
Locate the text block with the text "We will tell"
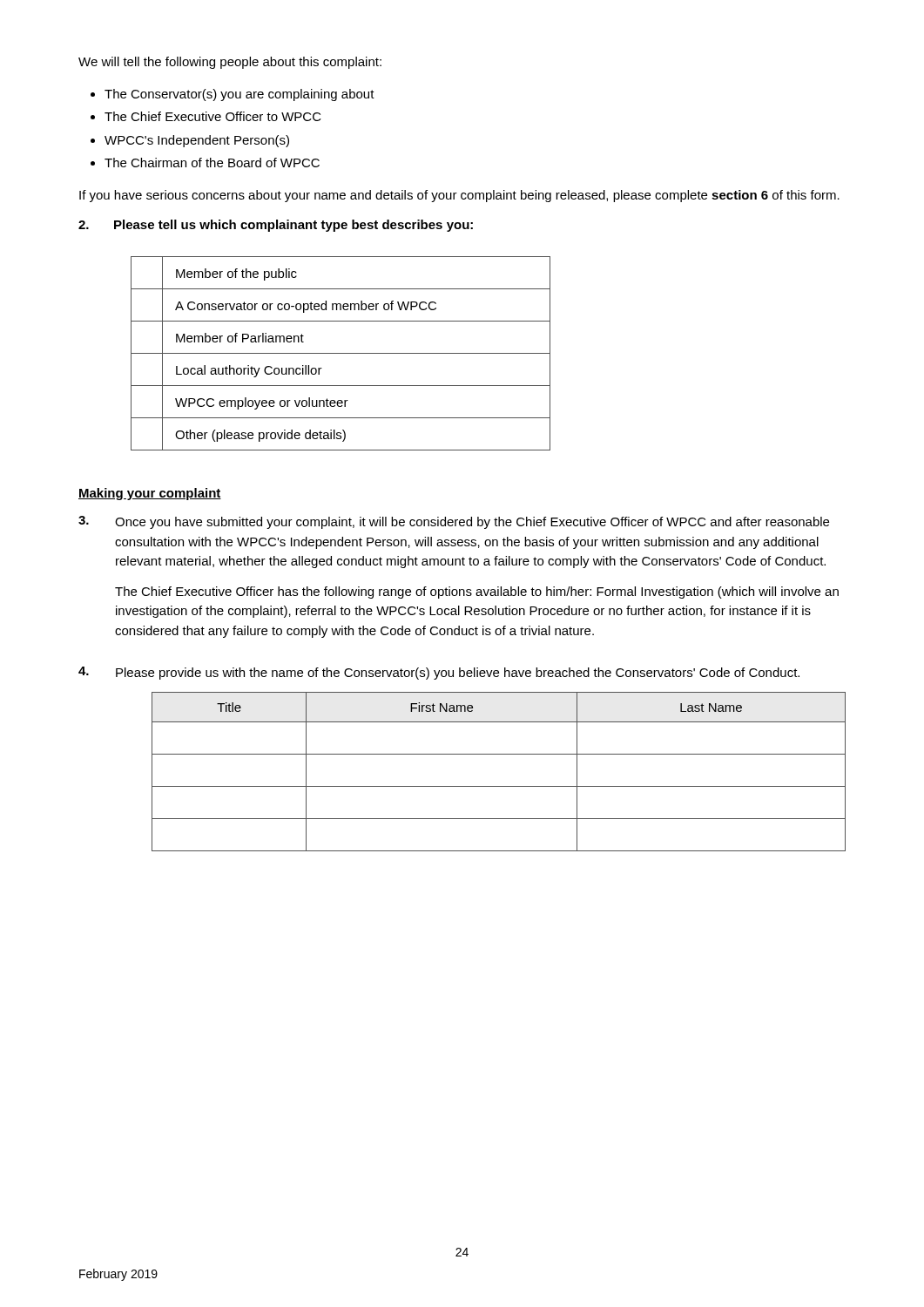pyautogui.click(x=230, y=61)
